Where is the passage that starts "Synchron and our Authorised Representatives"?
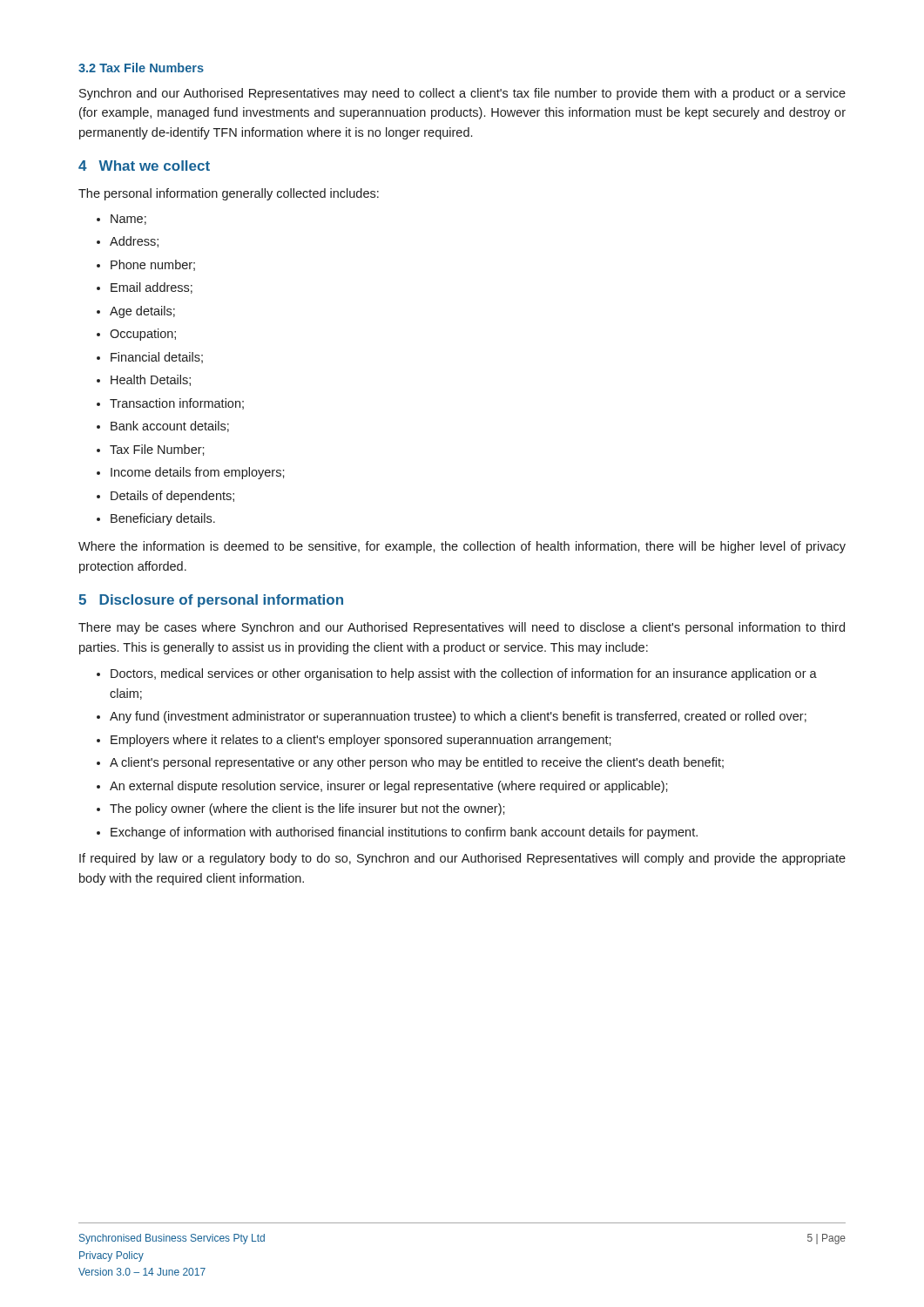This screenshot has width=924, height=1307. point(462,113)
